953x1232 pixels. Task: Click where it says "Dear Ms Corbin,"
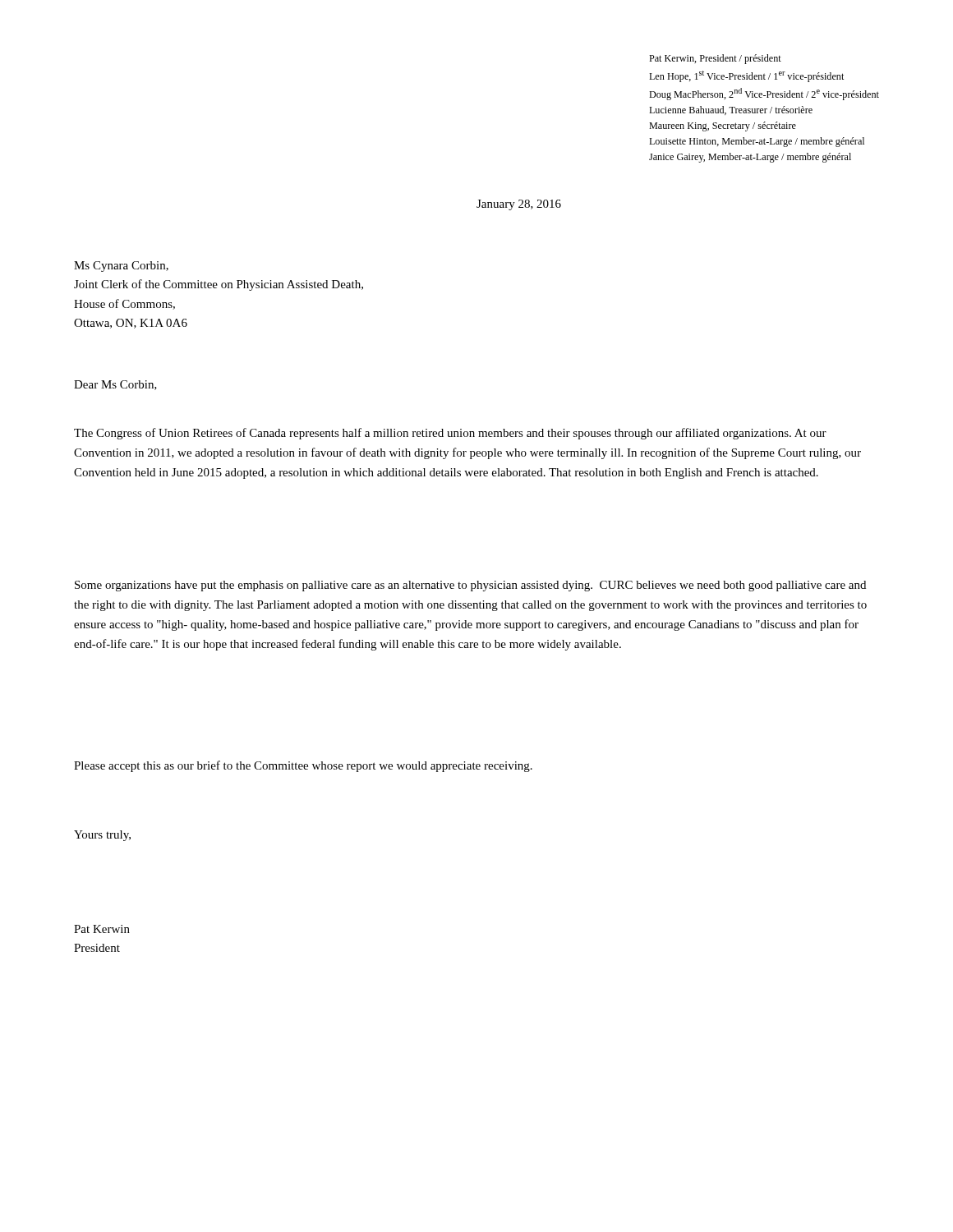click(x=116, y=384)
